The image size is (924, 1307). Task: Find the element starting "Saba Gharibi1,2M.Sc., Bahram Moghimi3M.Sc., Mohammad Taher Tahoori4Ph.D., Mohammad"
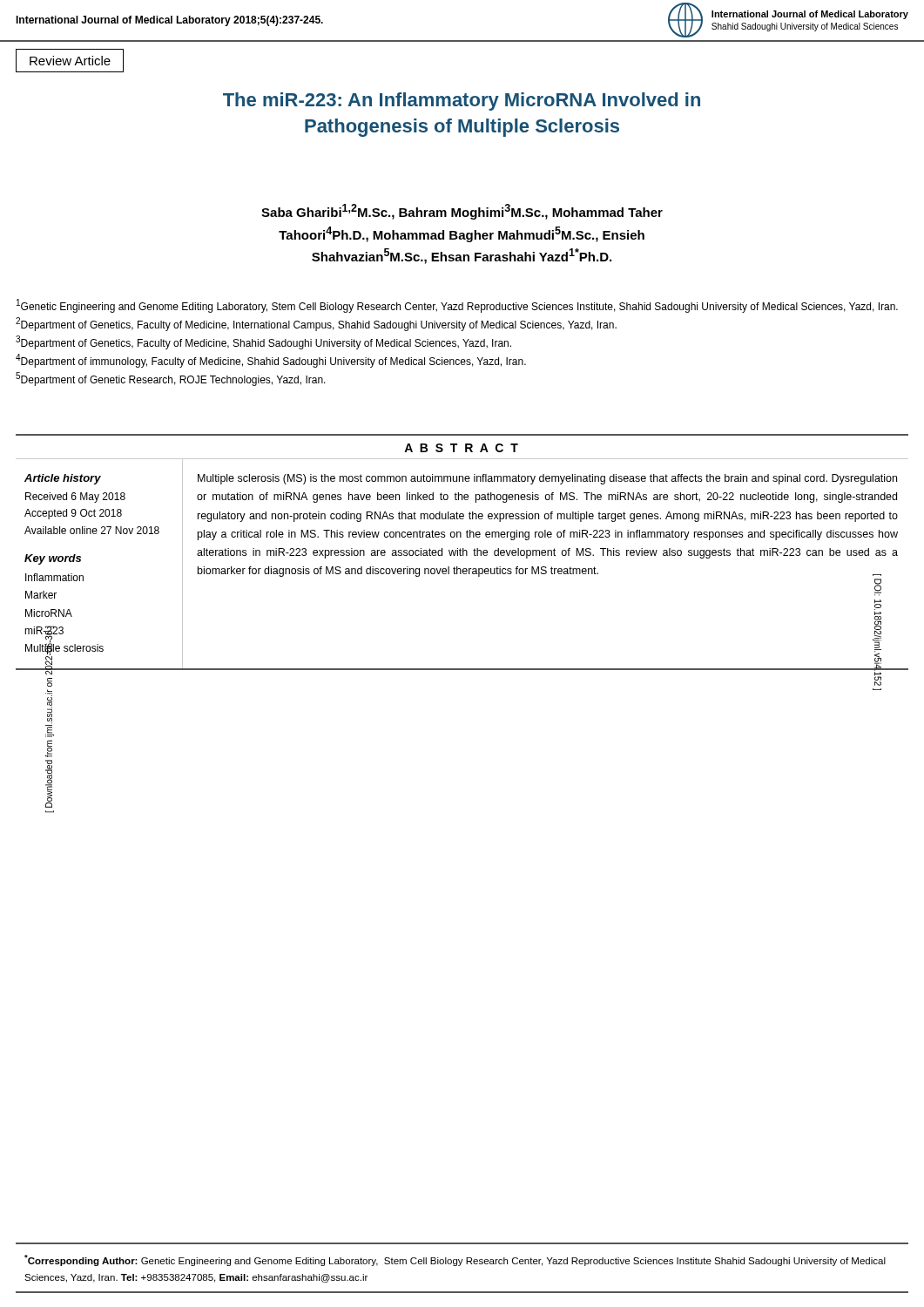point(462,234)
